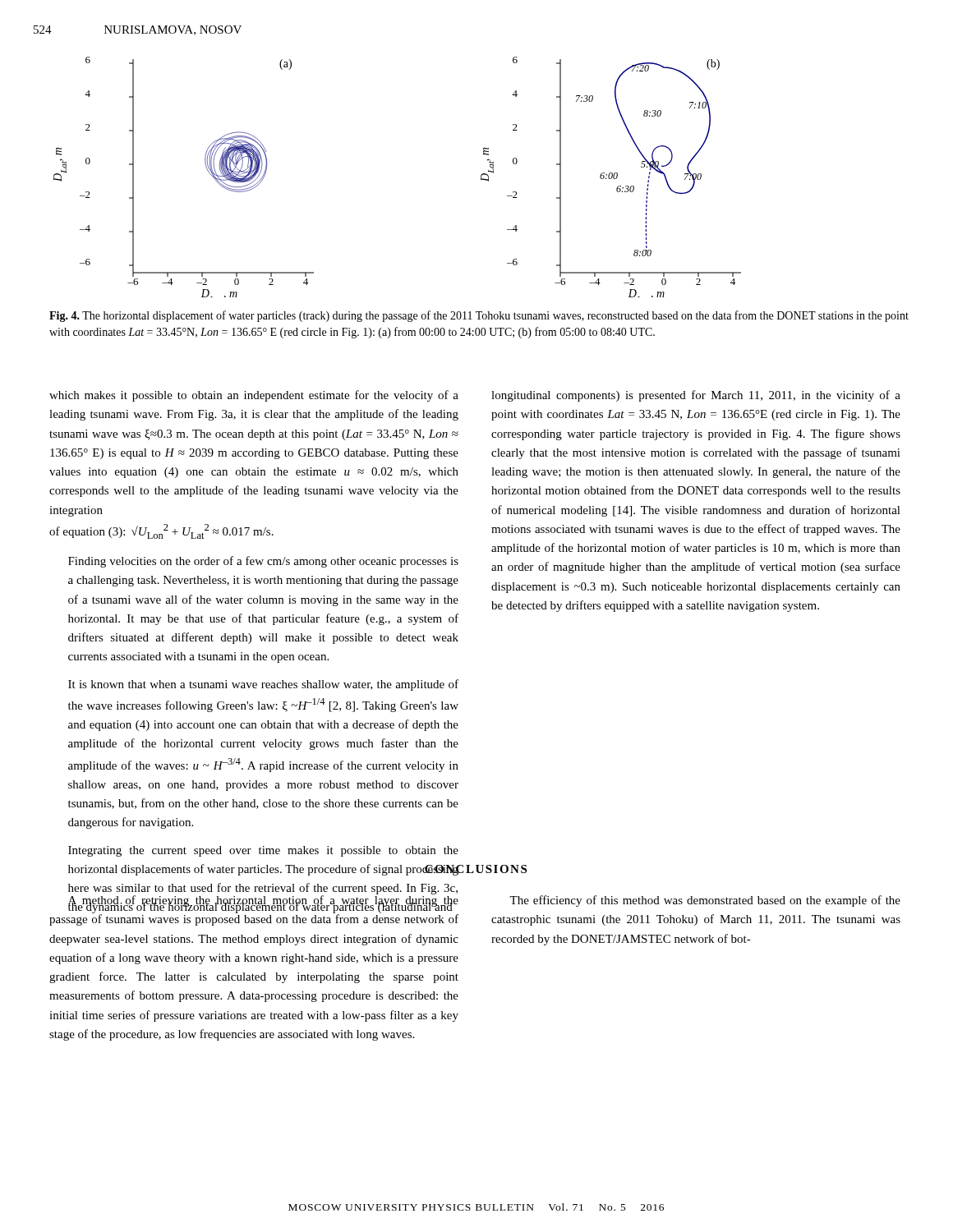Click the passage that begins "The efficiency of this method was"

(696, 920)
